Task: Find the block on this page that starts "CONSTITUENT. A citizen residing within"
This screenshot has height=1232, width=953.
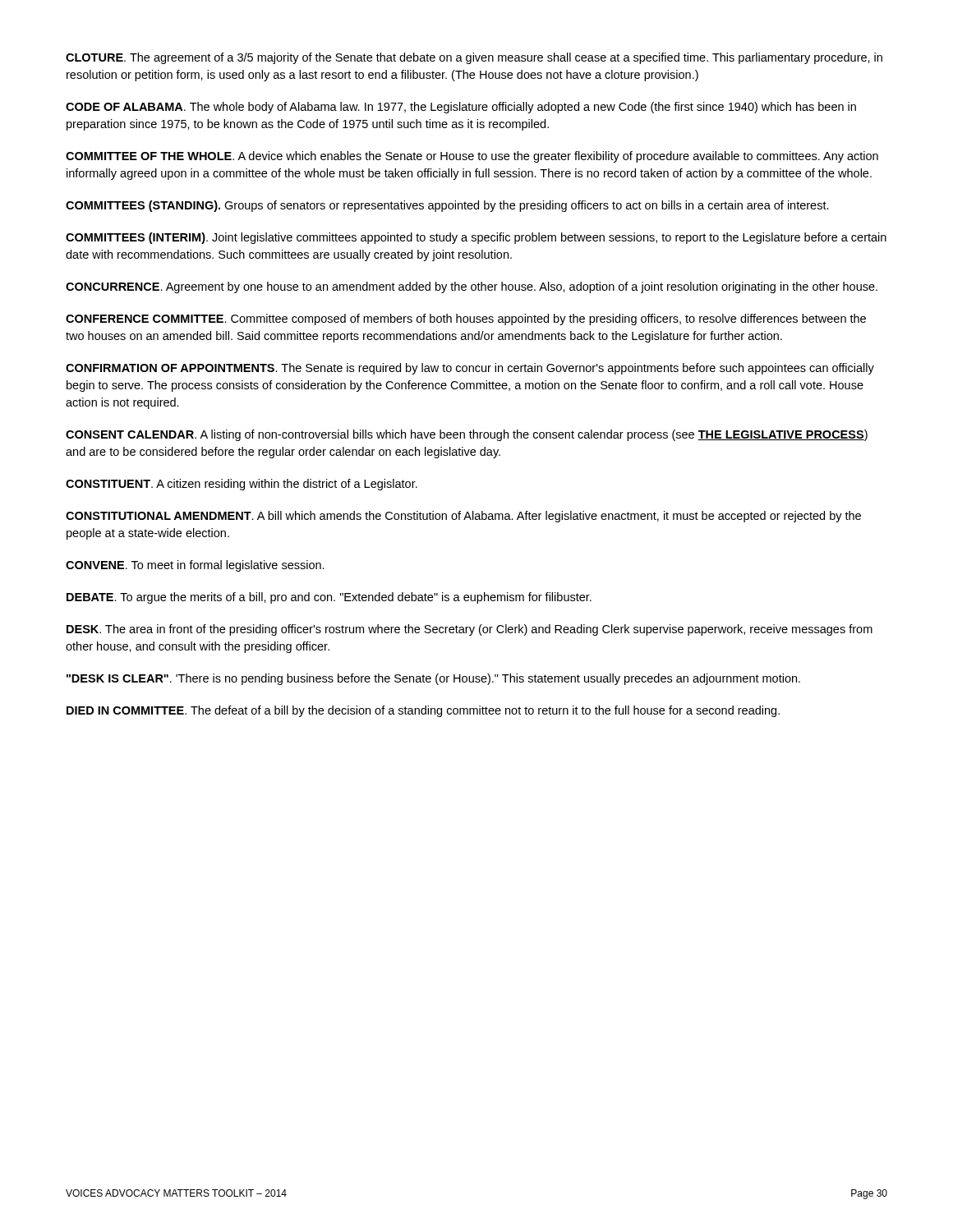Action: point(242,484)
